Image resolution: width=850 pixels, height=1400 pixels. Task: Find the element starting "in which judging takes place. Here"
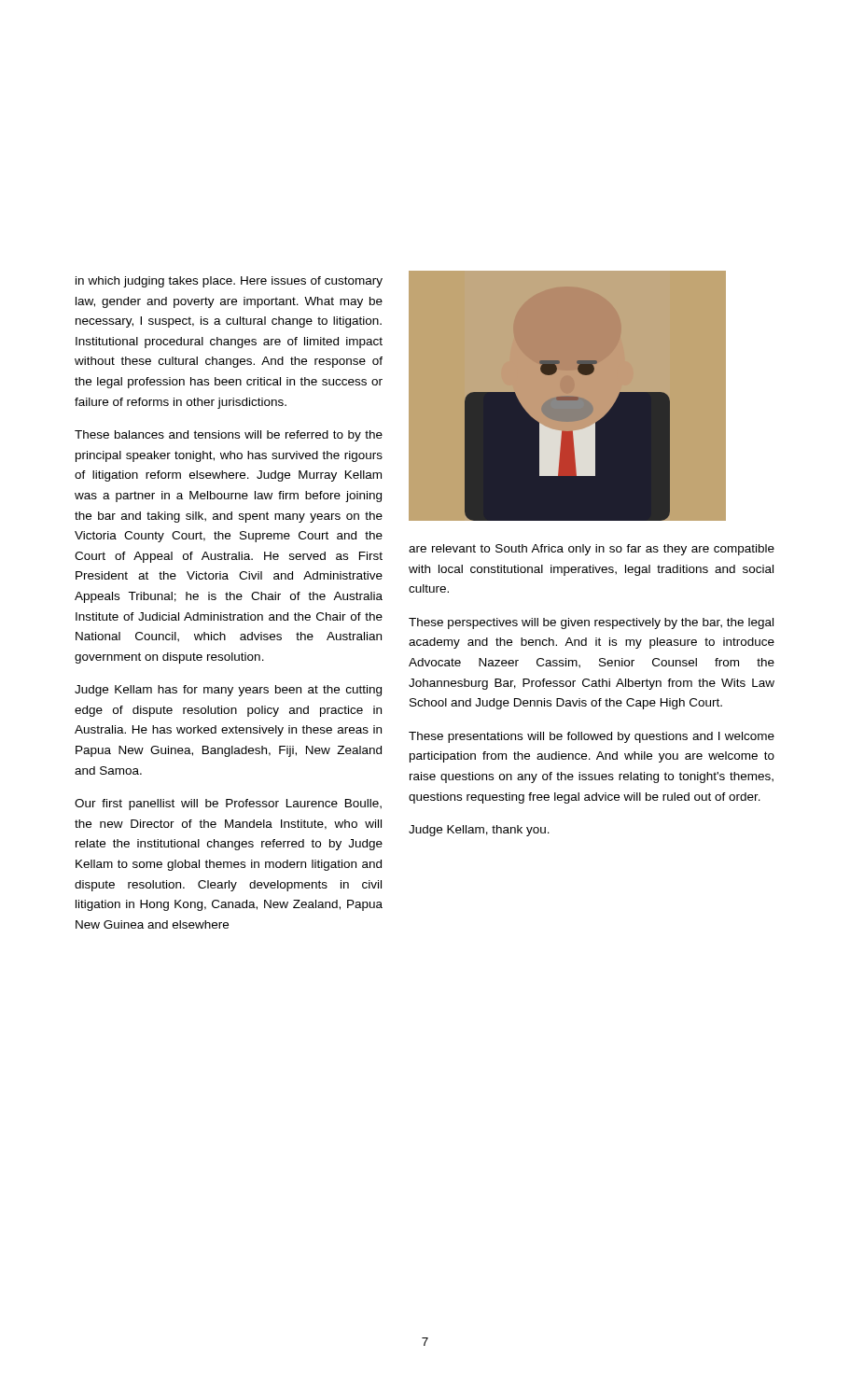(229, 603)
